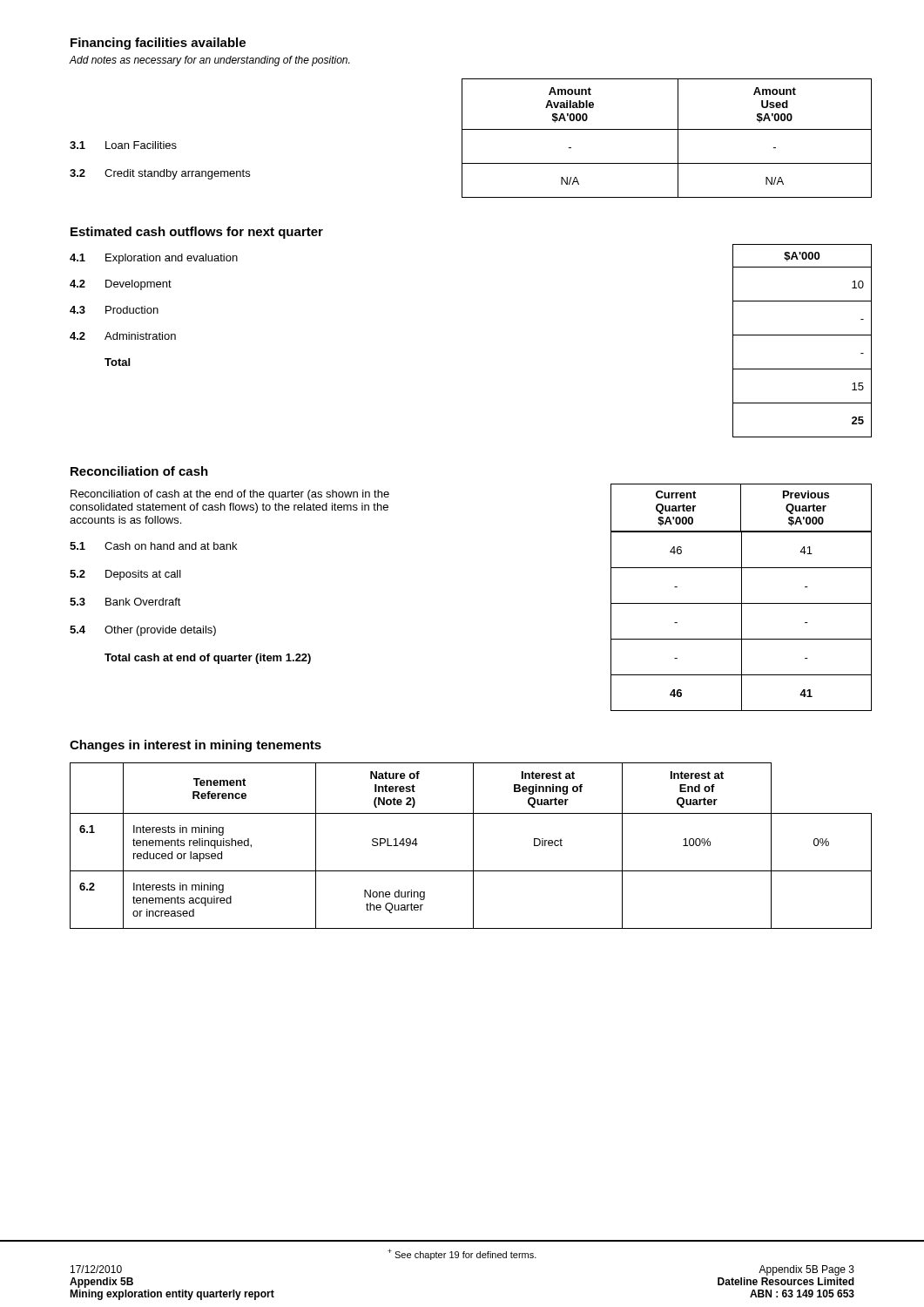The image size is (924, 1307).
Task: Click on the footnote that says "+ See chapter"
Action: point(462,1254)
